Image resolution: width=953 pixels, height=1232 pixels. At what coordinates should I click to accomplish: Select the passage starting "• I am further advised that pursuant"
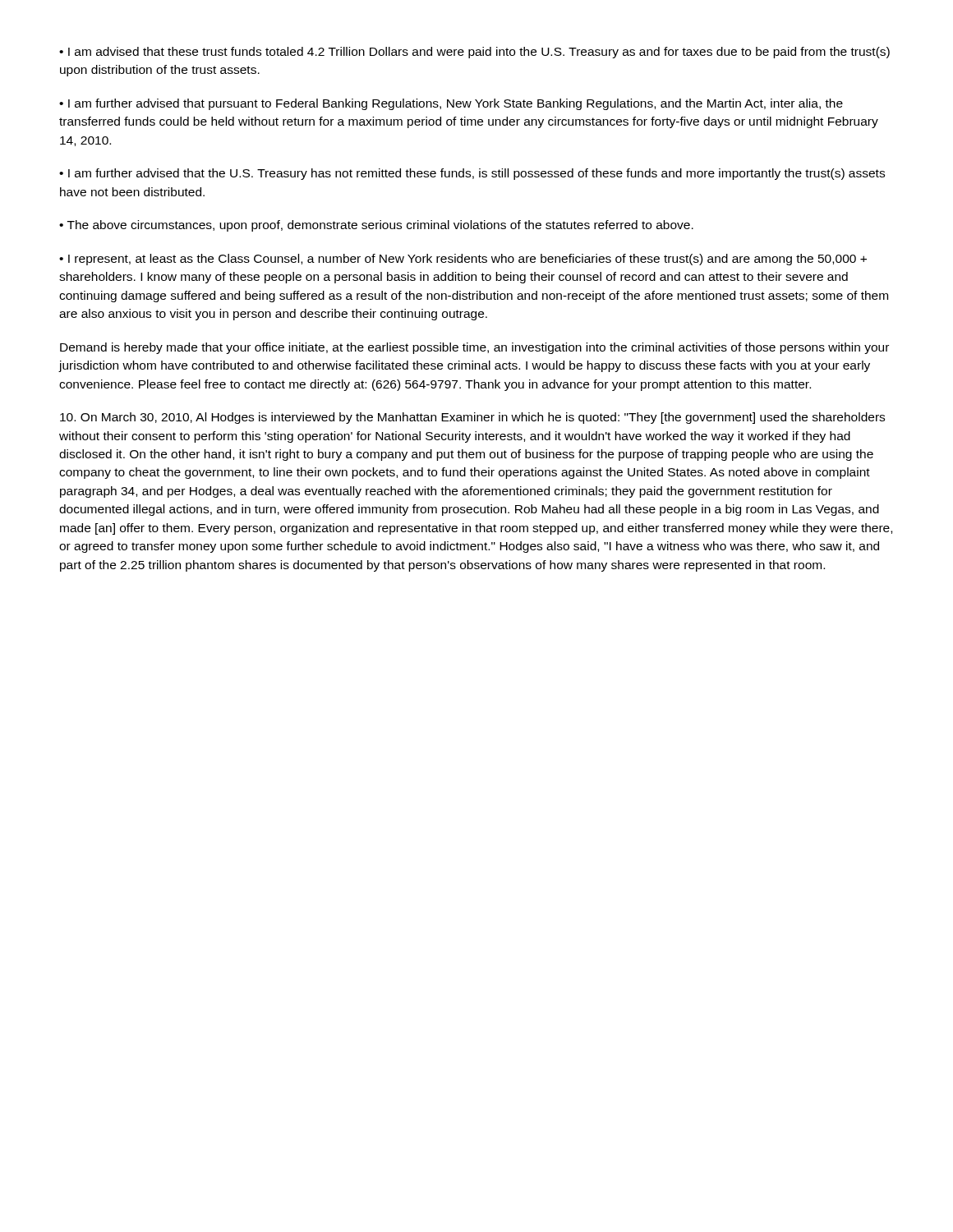click(469, 121)
